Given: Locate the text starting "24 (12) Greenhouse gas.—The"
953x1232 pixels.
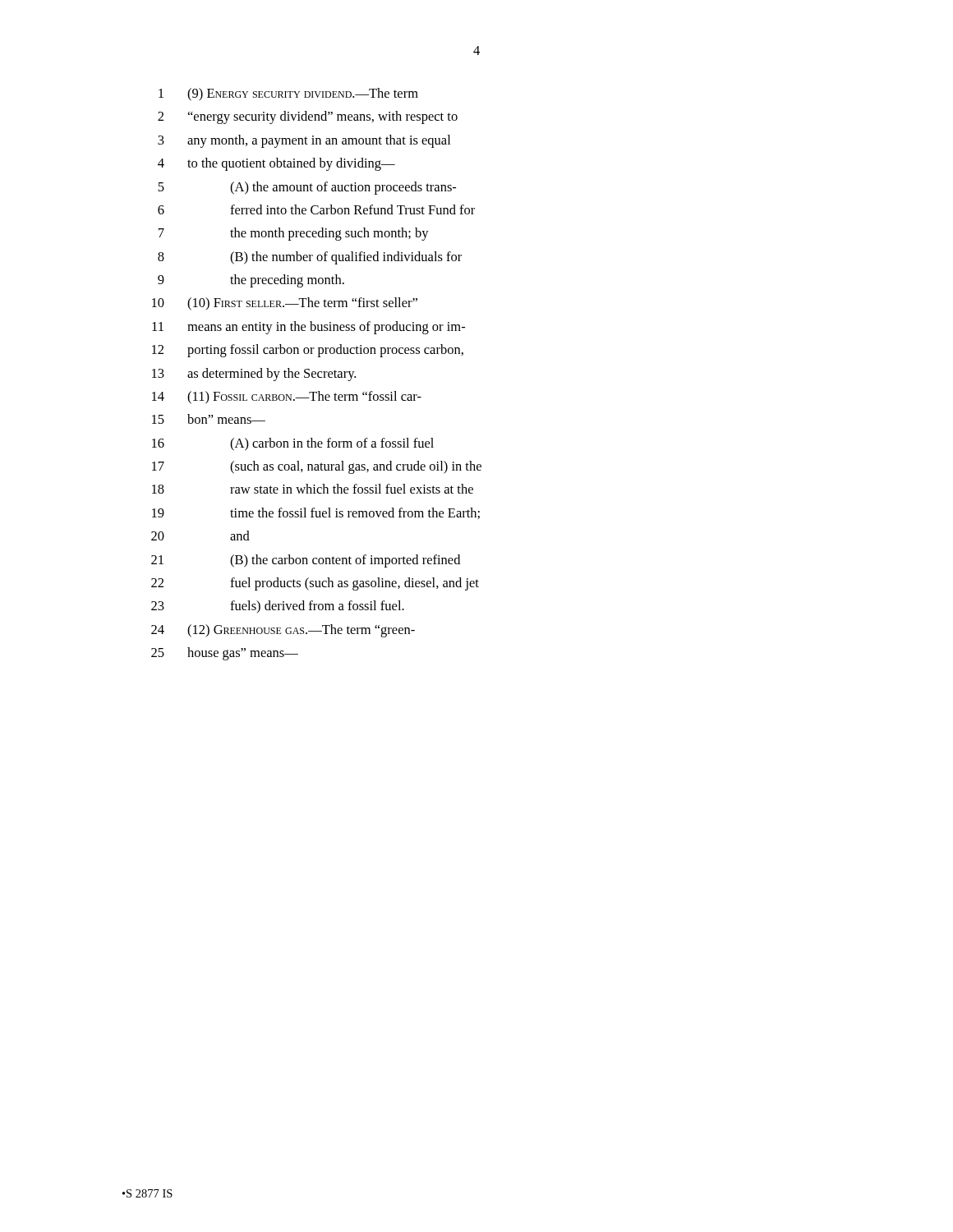Looking at the screenshot, I should 283,631.
